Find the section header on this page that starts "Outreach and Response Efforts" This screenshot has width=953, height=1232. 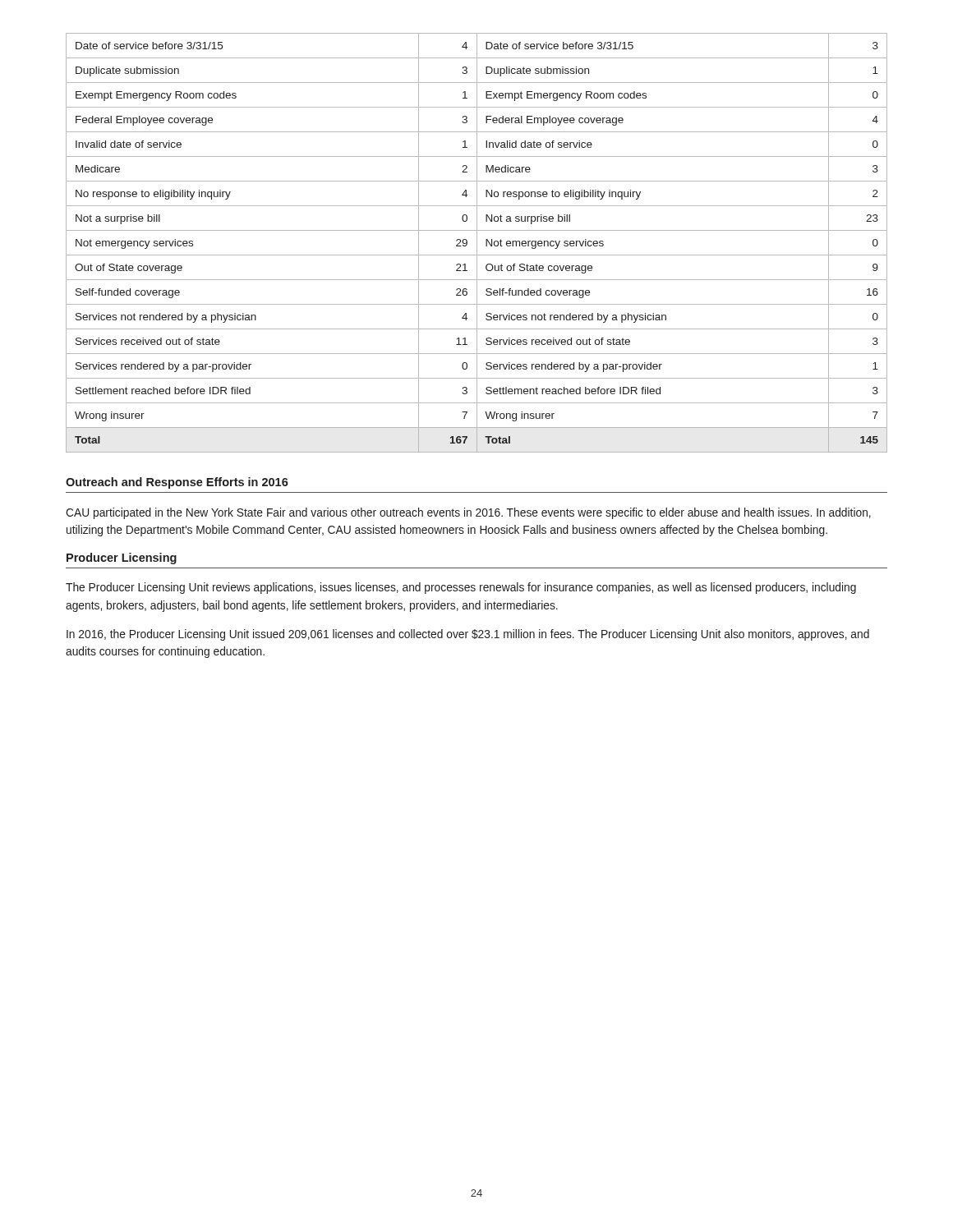476,484
